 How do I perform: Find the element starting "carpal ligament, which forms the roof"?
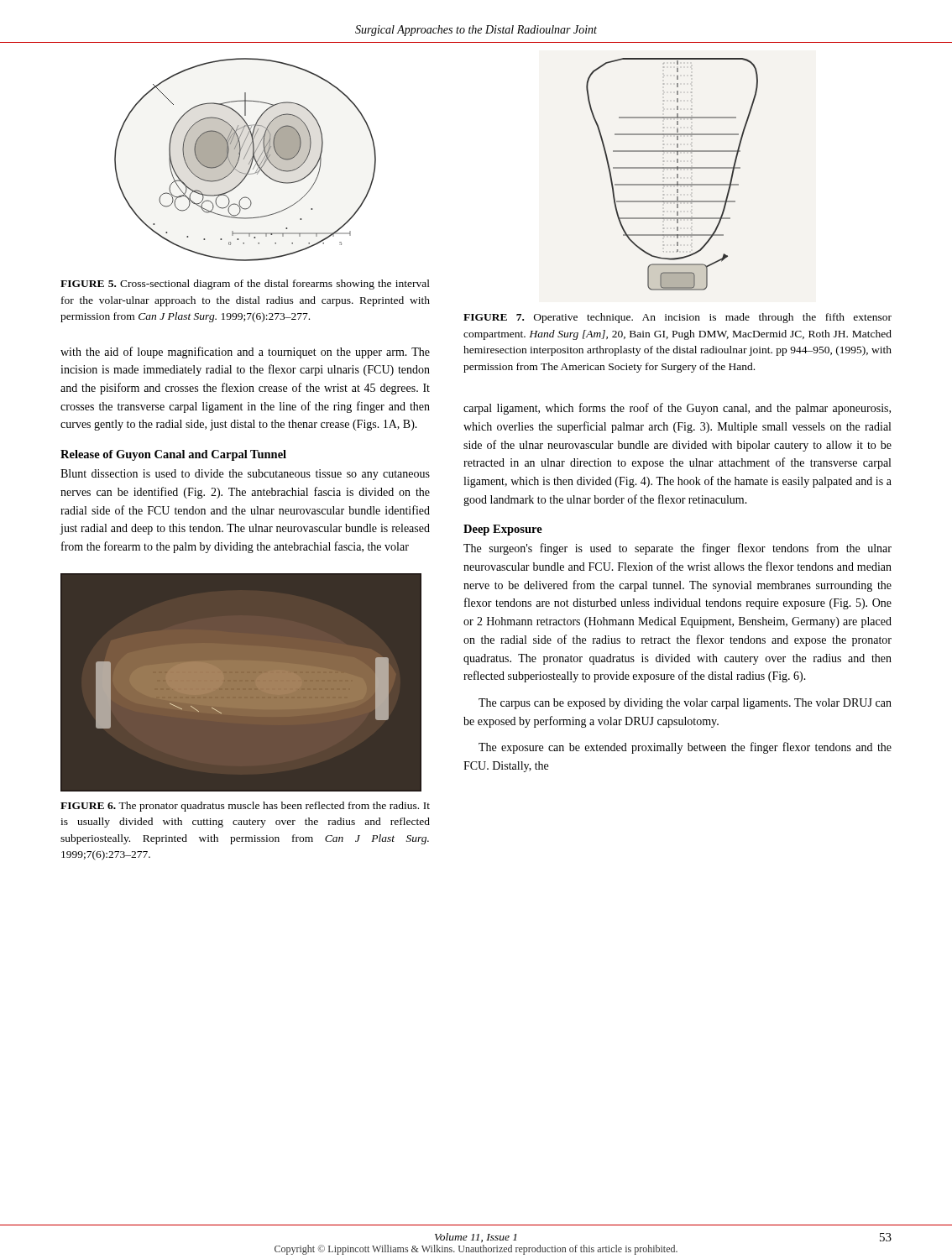tap(677, 454)
